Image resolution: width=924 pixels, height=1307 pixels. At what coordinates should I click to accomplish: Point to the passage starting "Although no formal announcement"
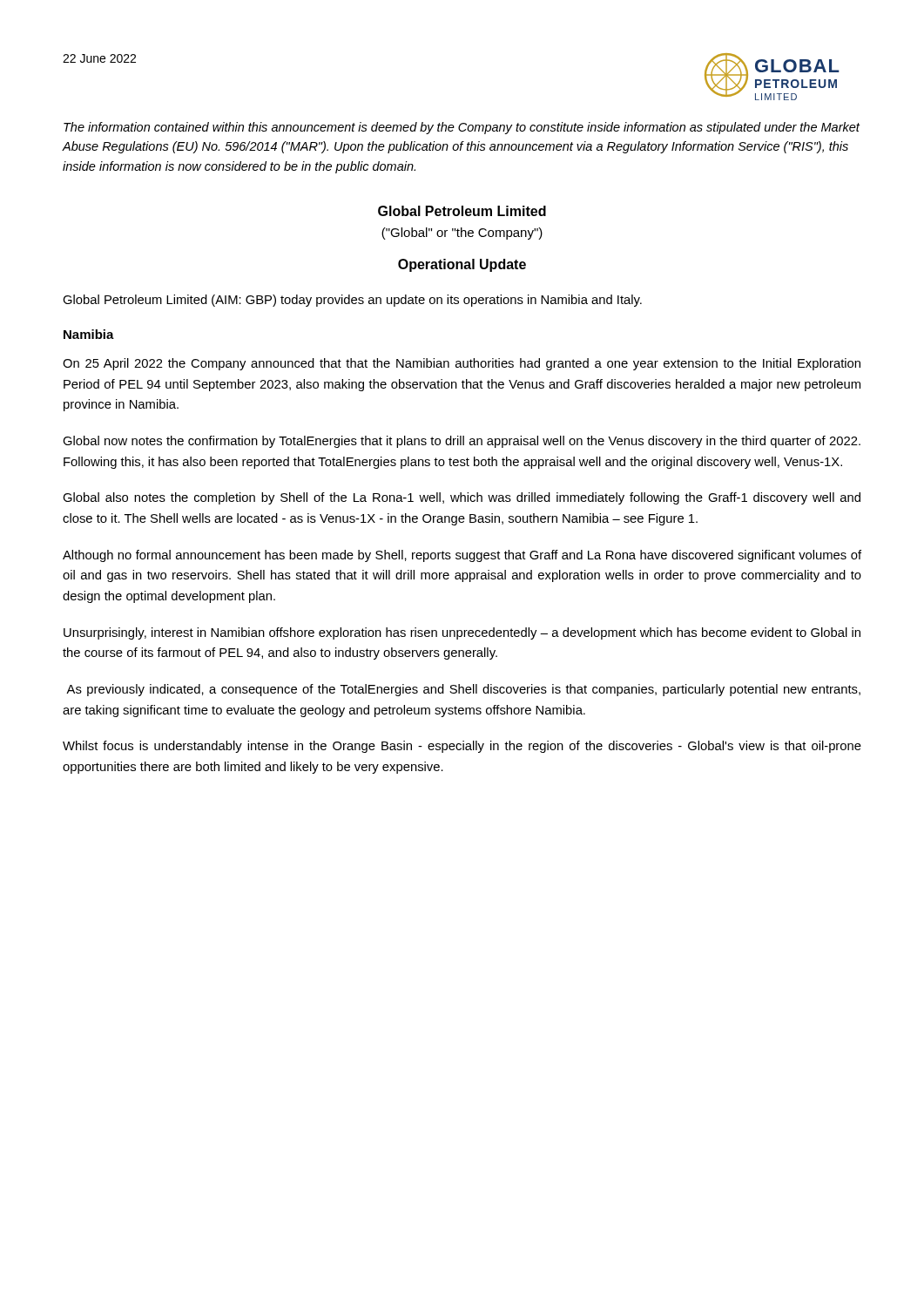462,575
